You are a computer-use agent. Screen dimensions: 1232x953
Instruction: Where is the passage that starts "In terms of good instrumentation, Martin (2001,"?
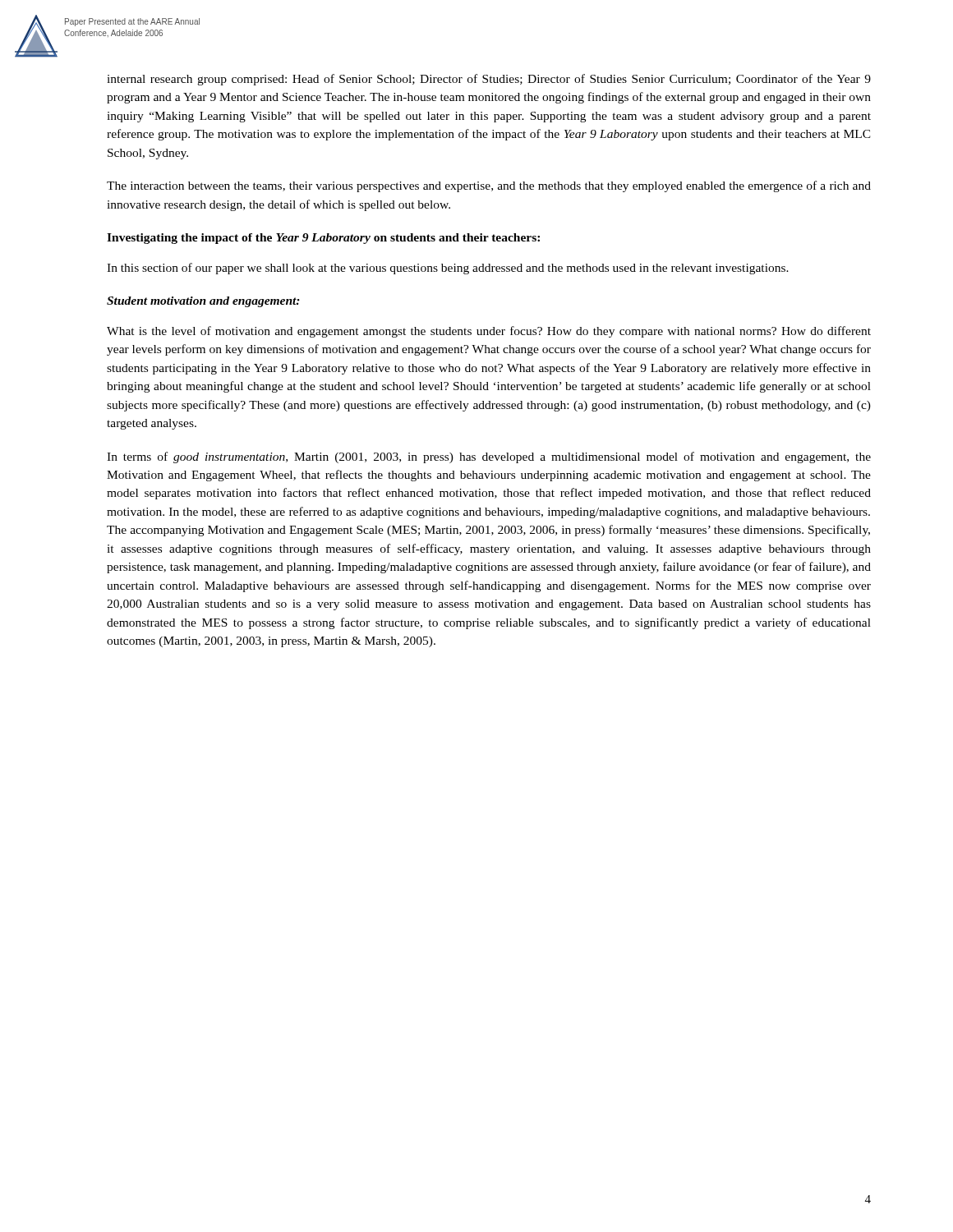(x=489, y=548)
